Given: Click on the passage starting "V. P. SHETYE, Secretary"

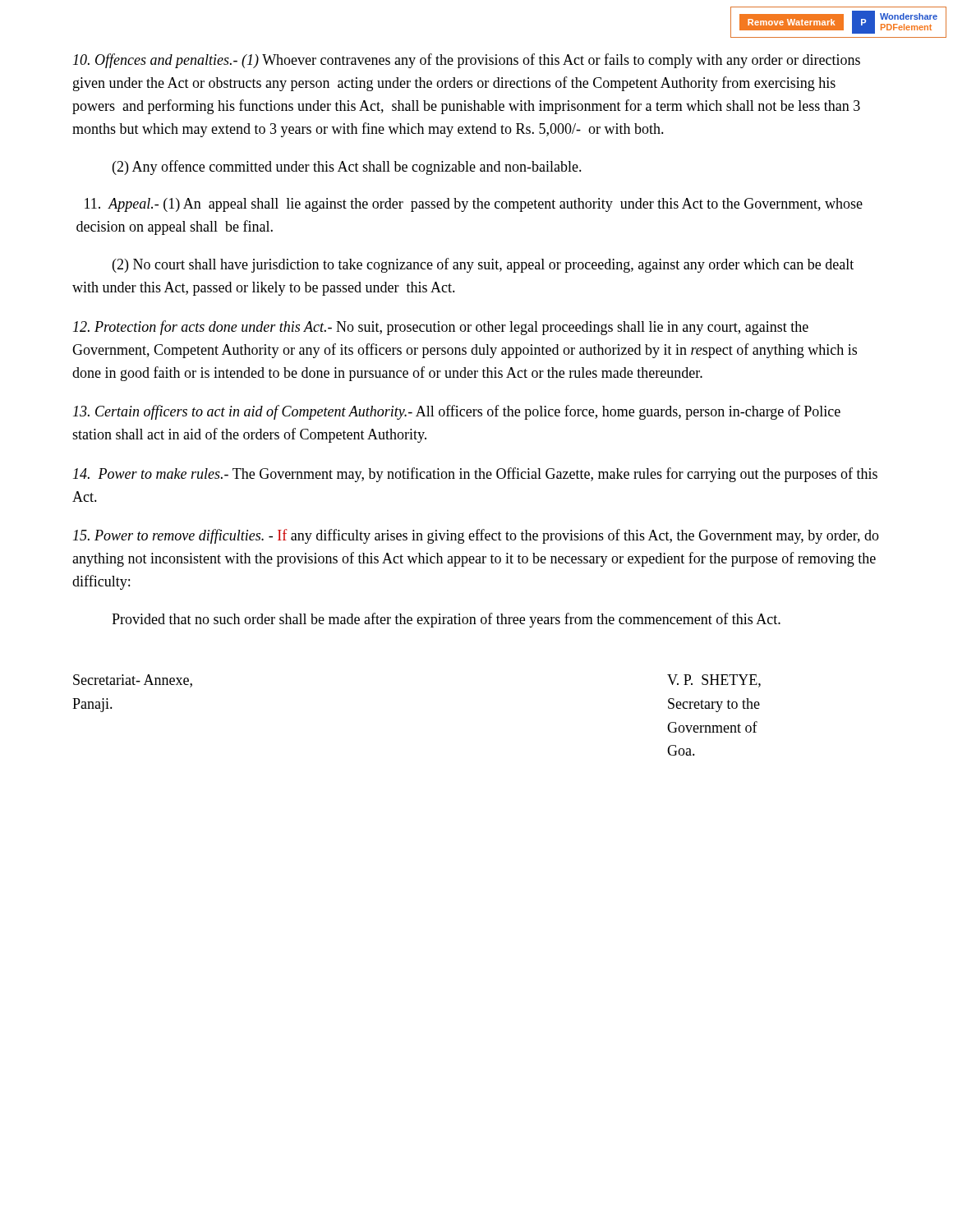Looking at the screenshot, I should (x=714, y=716).
